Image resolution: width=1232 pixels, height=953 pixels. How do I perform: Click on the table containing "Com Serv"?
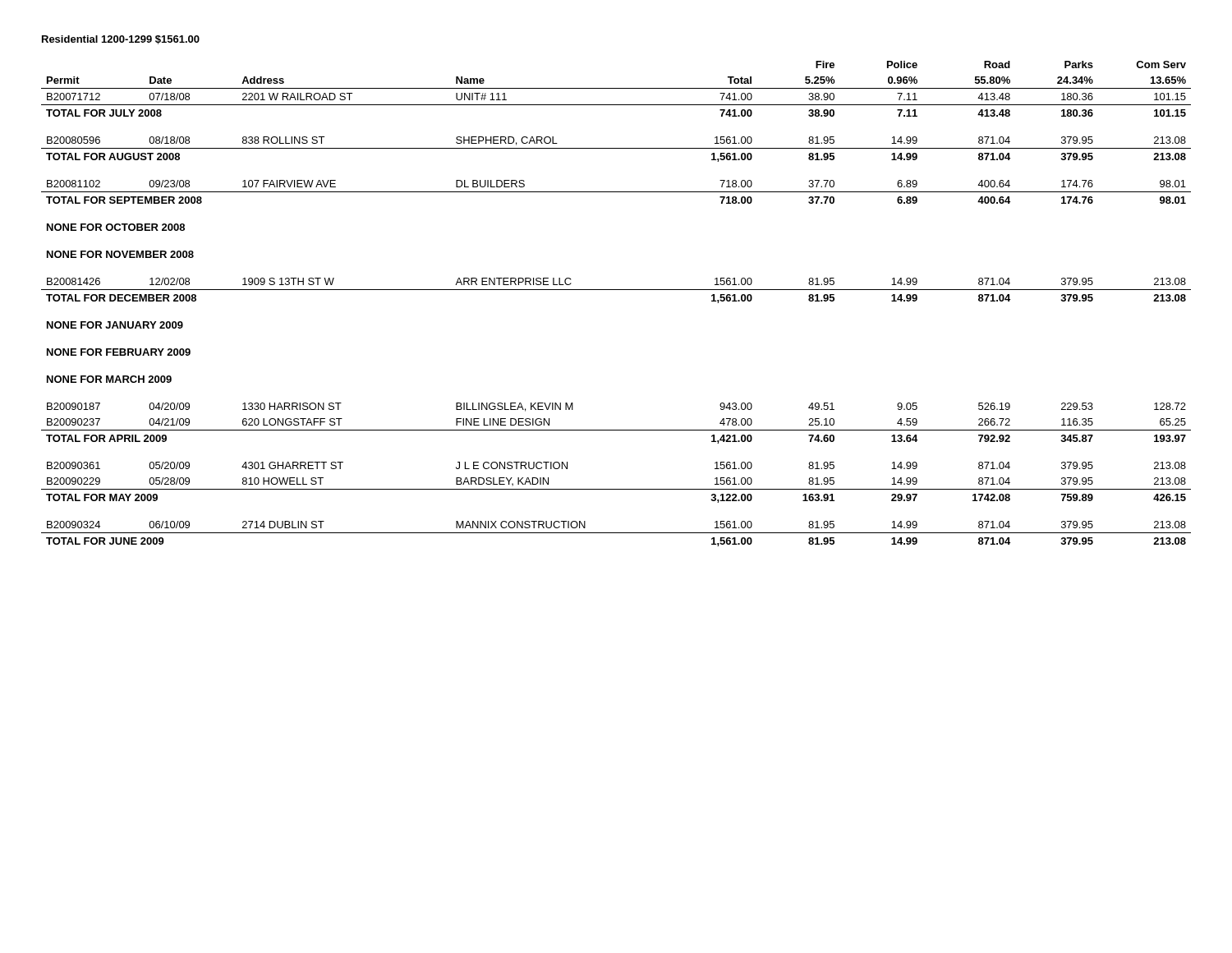616,303
